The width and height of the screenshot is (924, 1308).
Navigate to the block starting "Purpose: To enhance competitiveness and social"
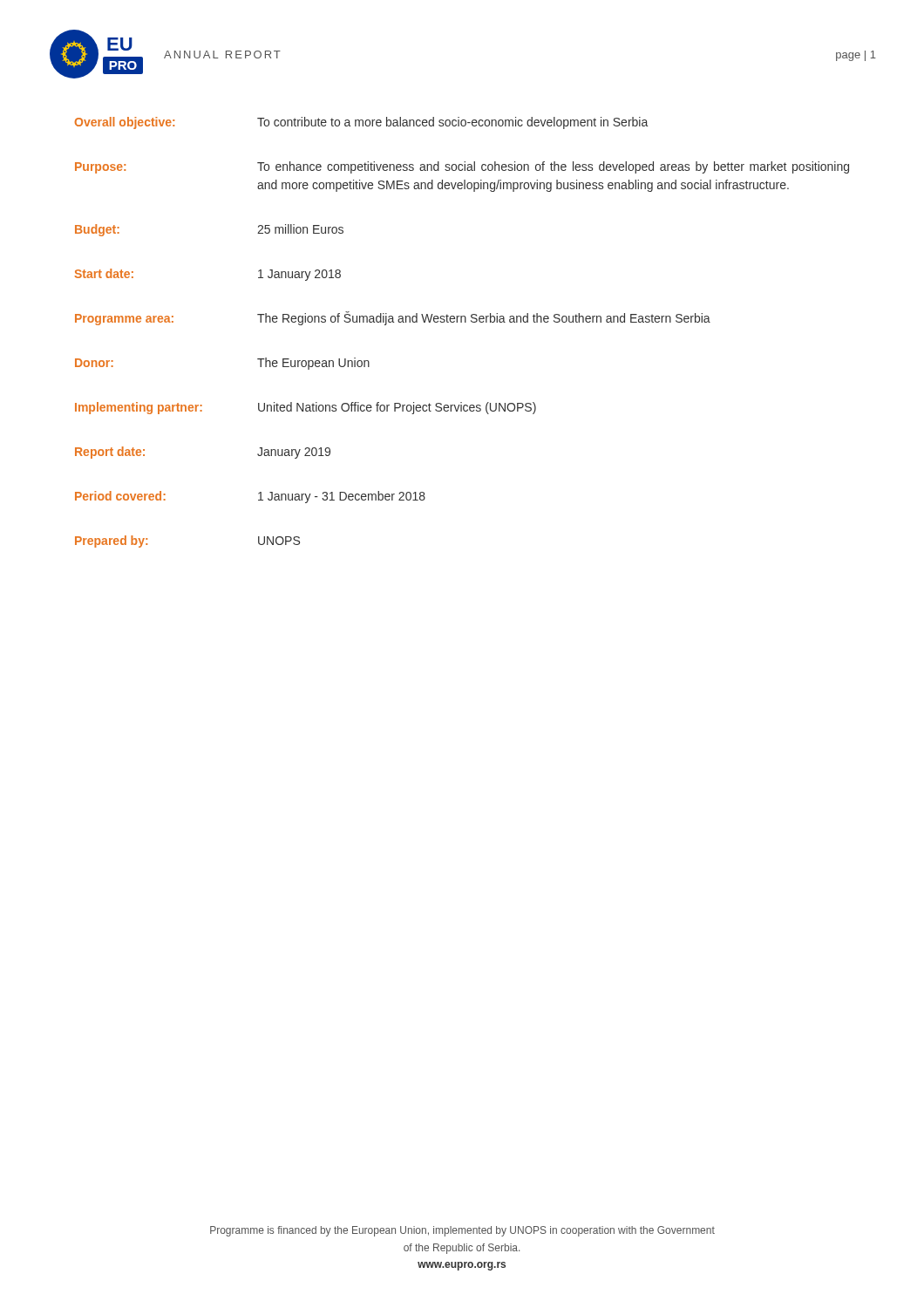click(462, 176)
